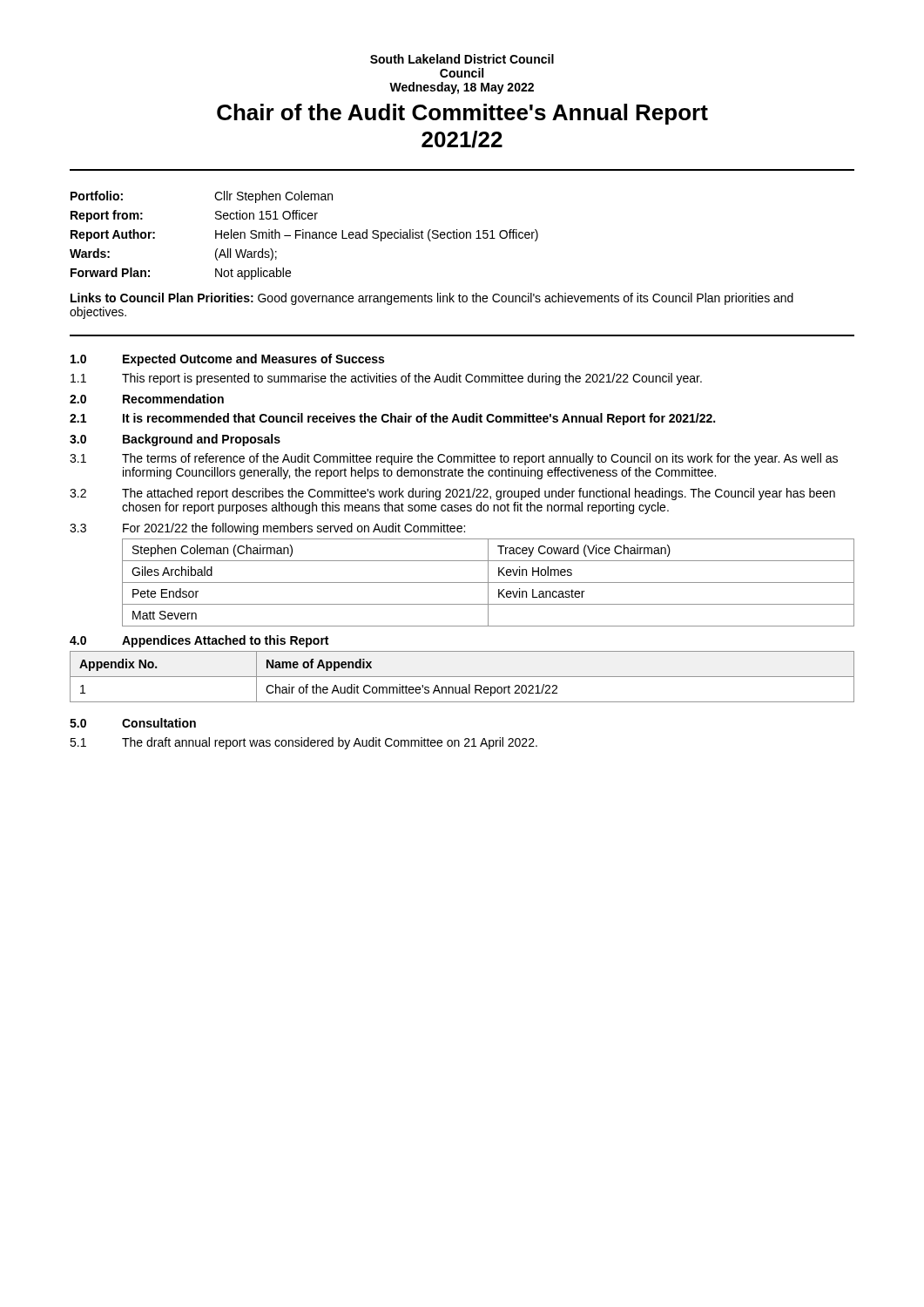Find the title on this page that starts "South Lakeland District Council Council Wednesday, 18 May"
Image resolution: width=924 pixels, height=1307 pixels.
pos(462,103)
